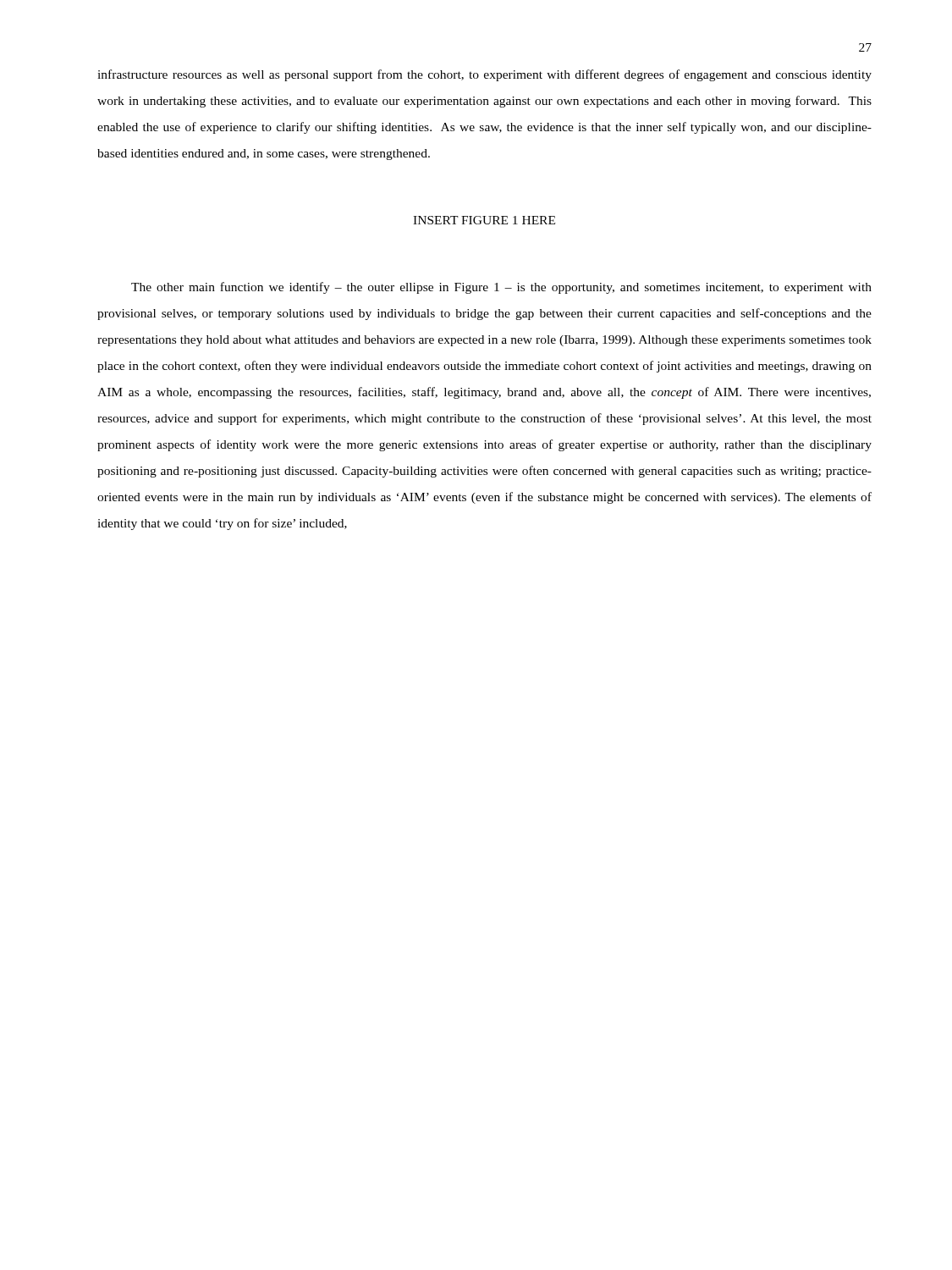The height and width of the screenshot is (1270, 952).
Task: Click on the passage starting "infrastructure resources as well"
Action: [484, 113]
